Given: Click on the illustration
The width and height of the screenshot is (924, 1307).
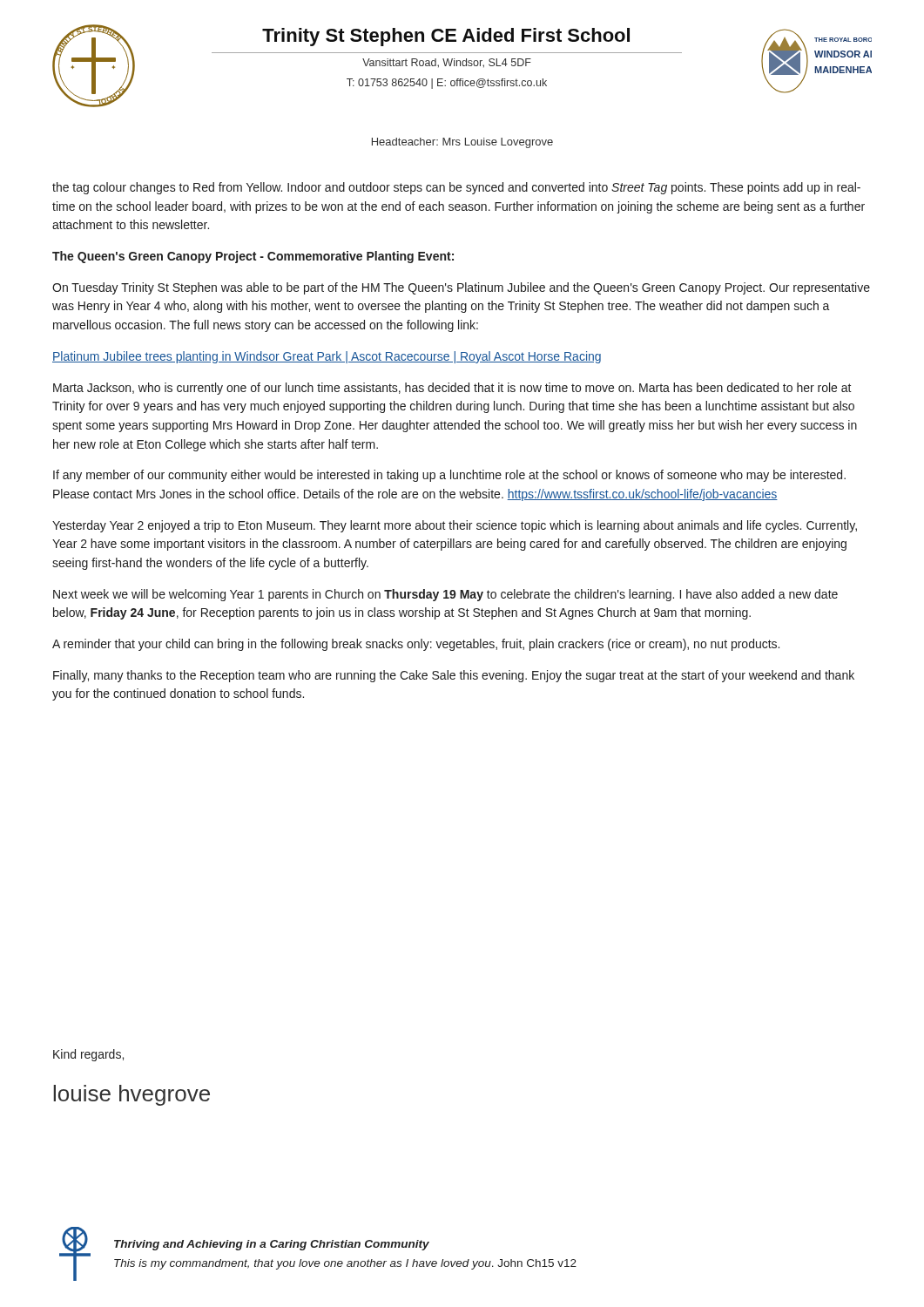Looking at the screenshot, I should (132, 1094).
